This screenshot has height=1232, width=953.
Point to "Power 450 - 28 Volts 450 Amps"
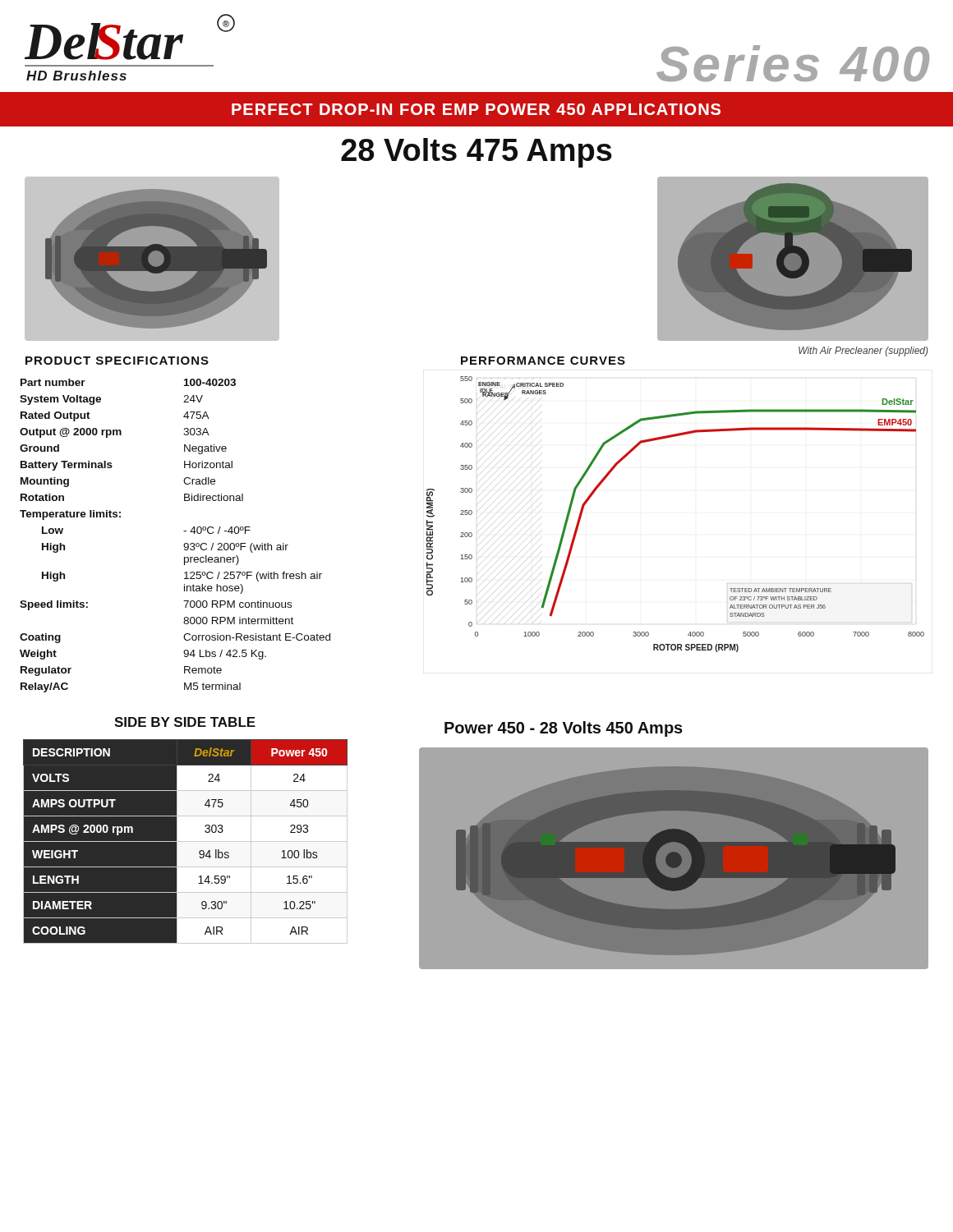[x=563, y=728]
